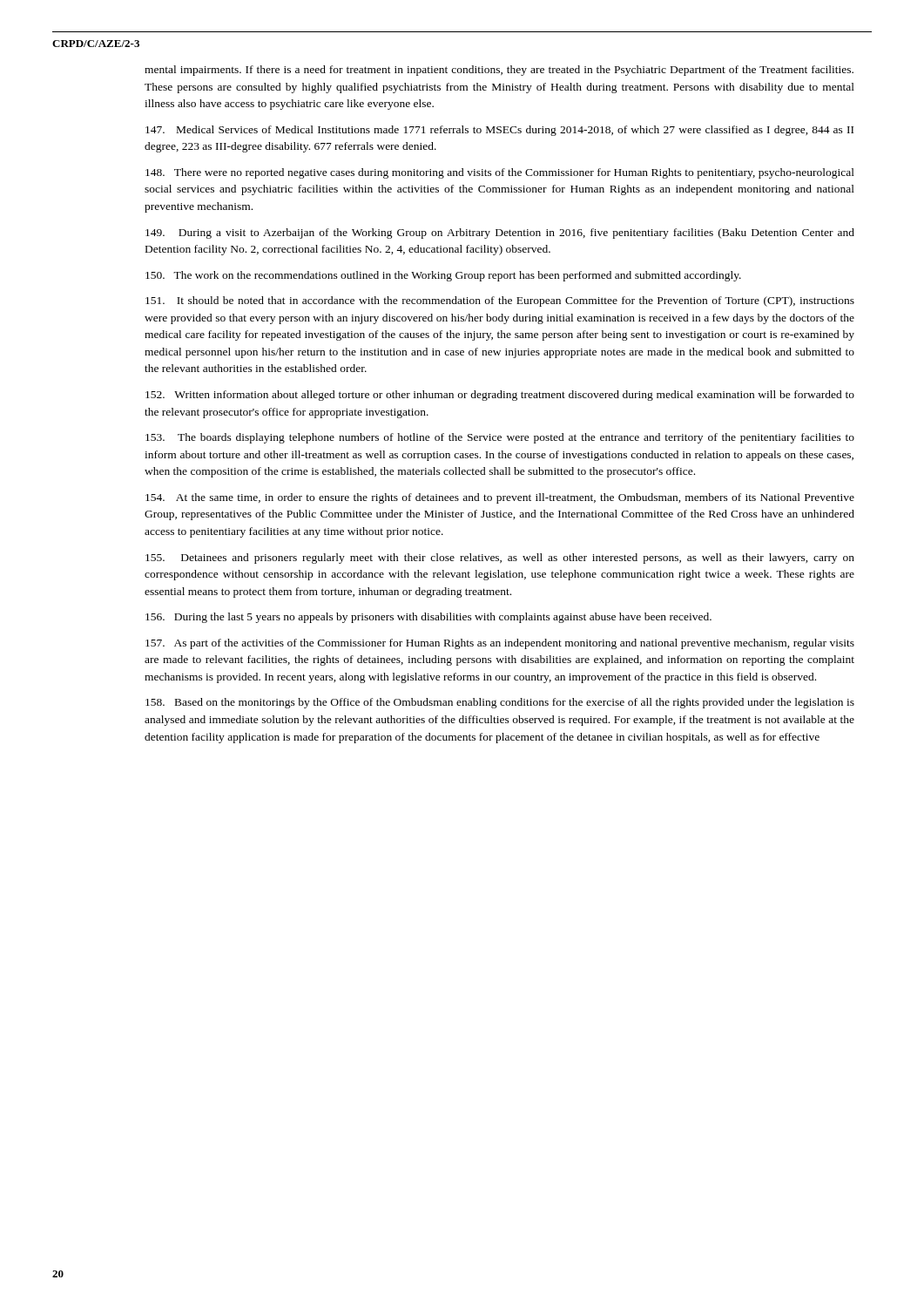924x1307 pixels.
Task: Find the block on this page that starts "The boards displaying telephone numbers of"
Action: click(x=499, y=454)
